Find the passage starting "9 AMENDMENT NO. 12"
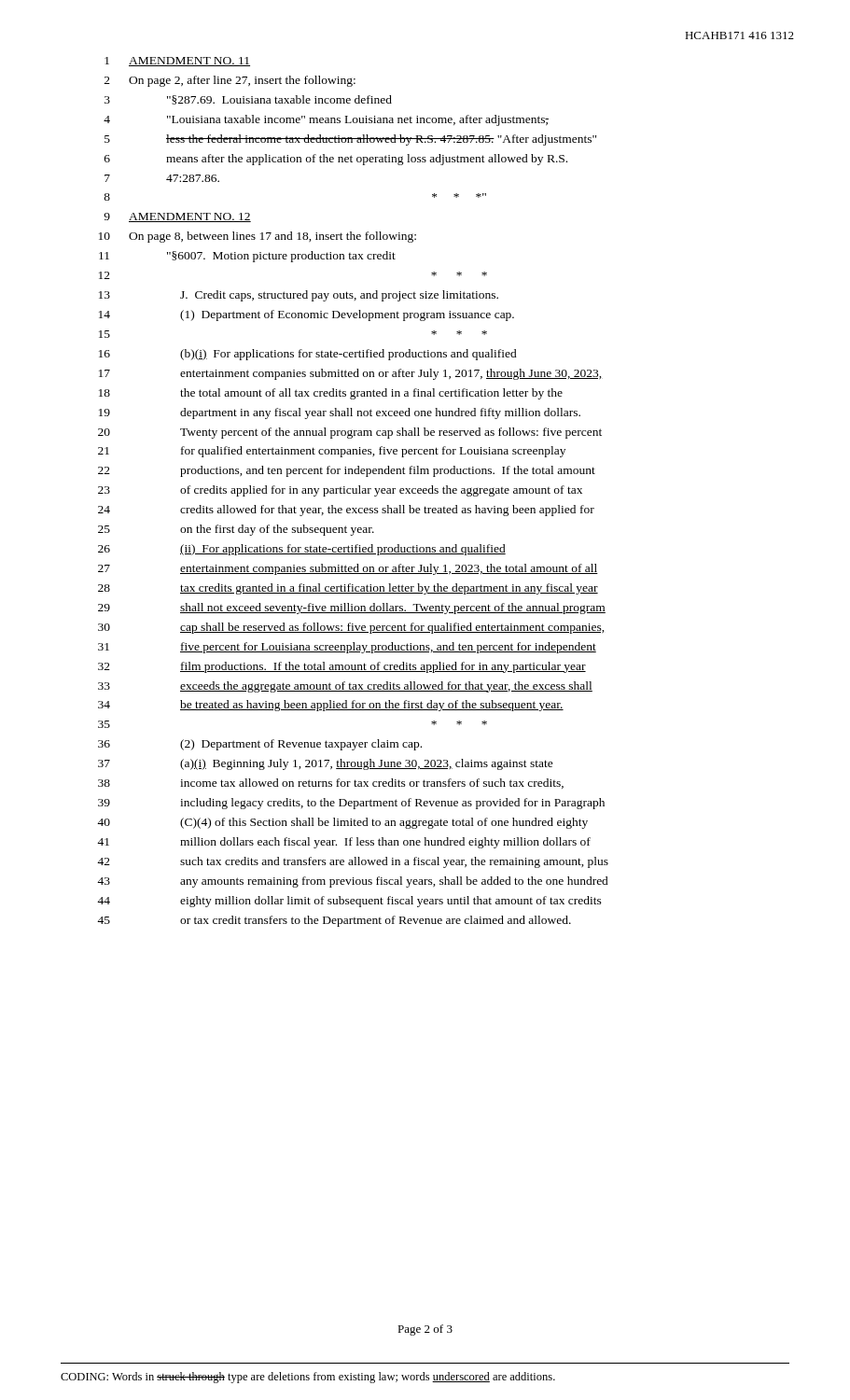The height and width of the screenshot is (1400, 850). [x=177, y=217]
